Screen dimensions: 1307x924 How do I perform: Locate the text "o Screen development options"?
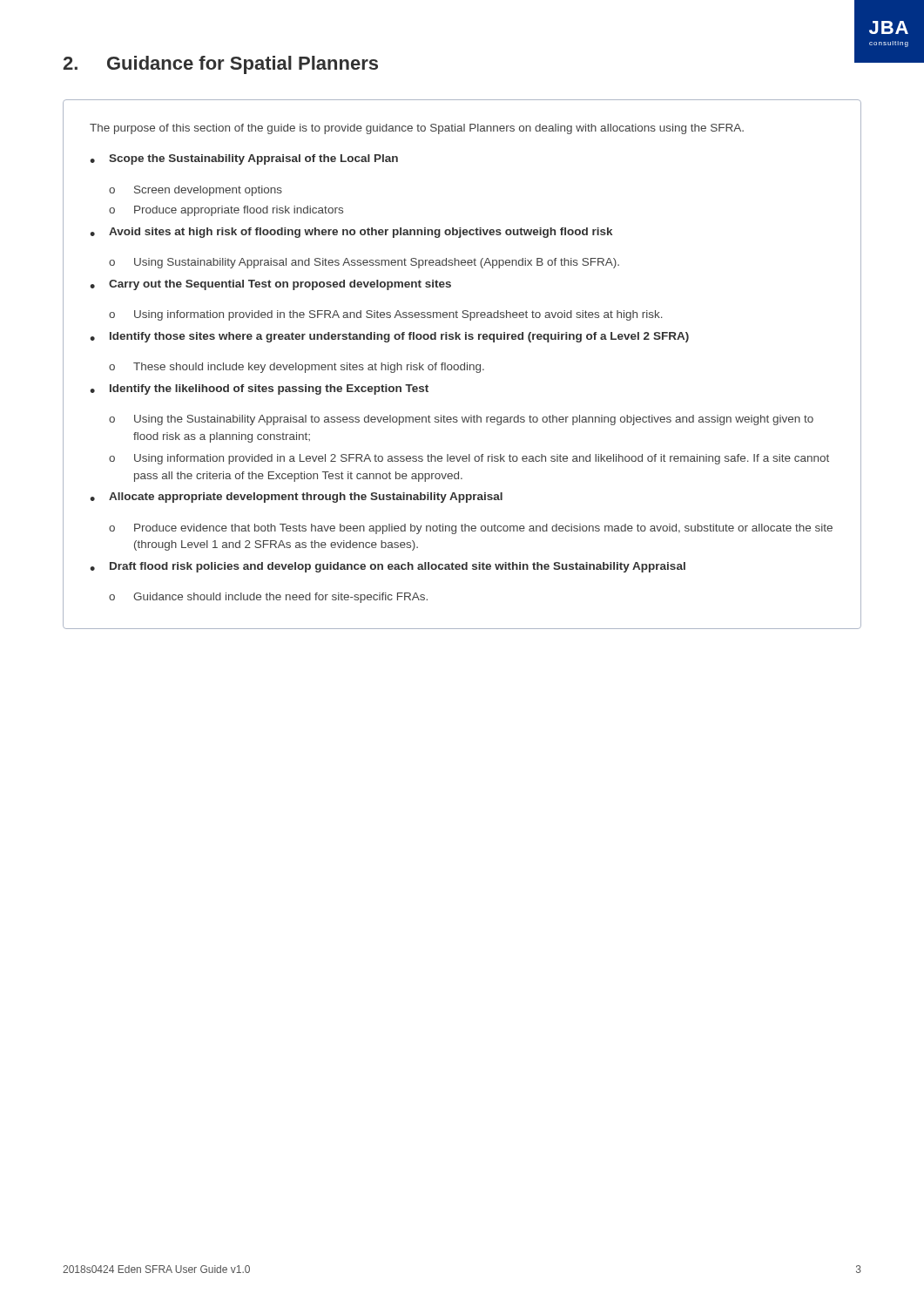point(196,191)
